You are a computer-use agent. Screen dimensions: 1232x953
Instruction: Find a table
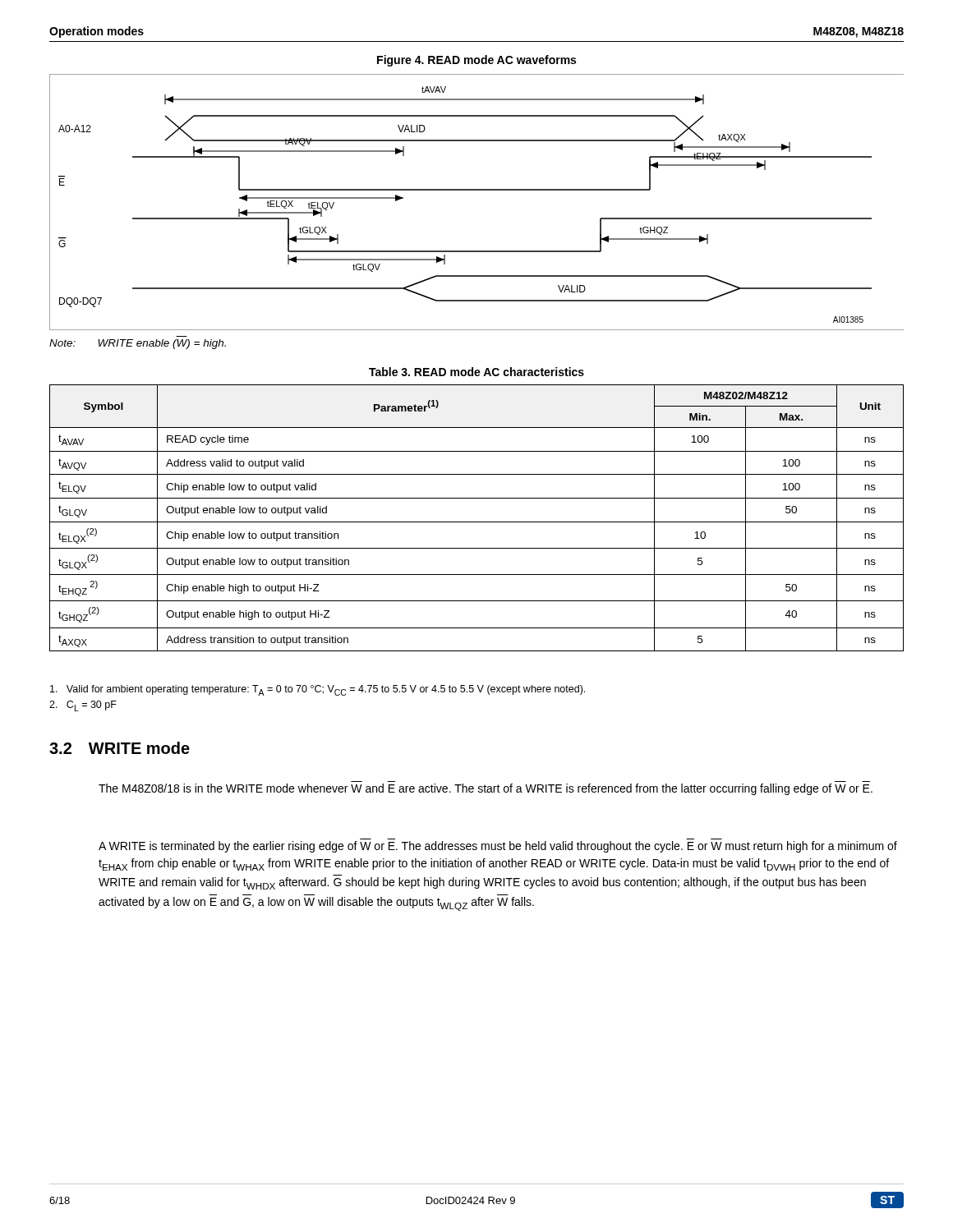476,518
